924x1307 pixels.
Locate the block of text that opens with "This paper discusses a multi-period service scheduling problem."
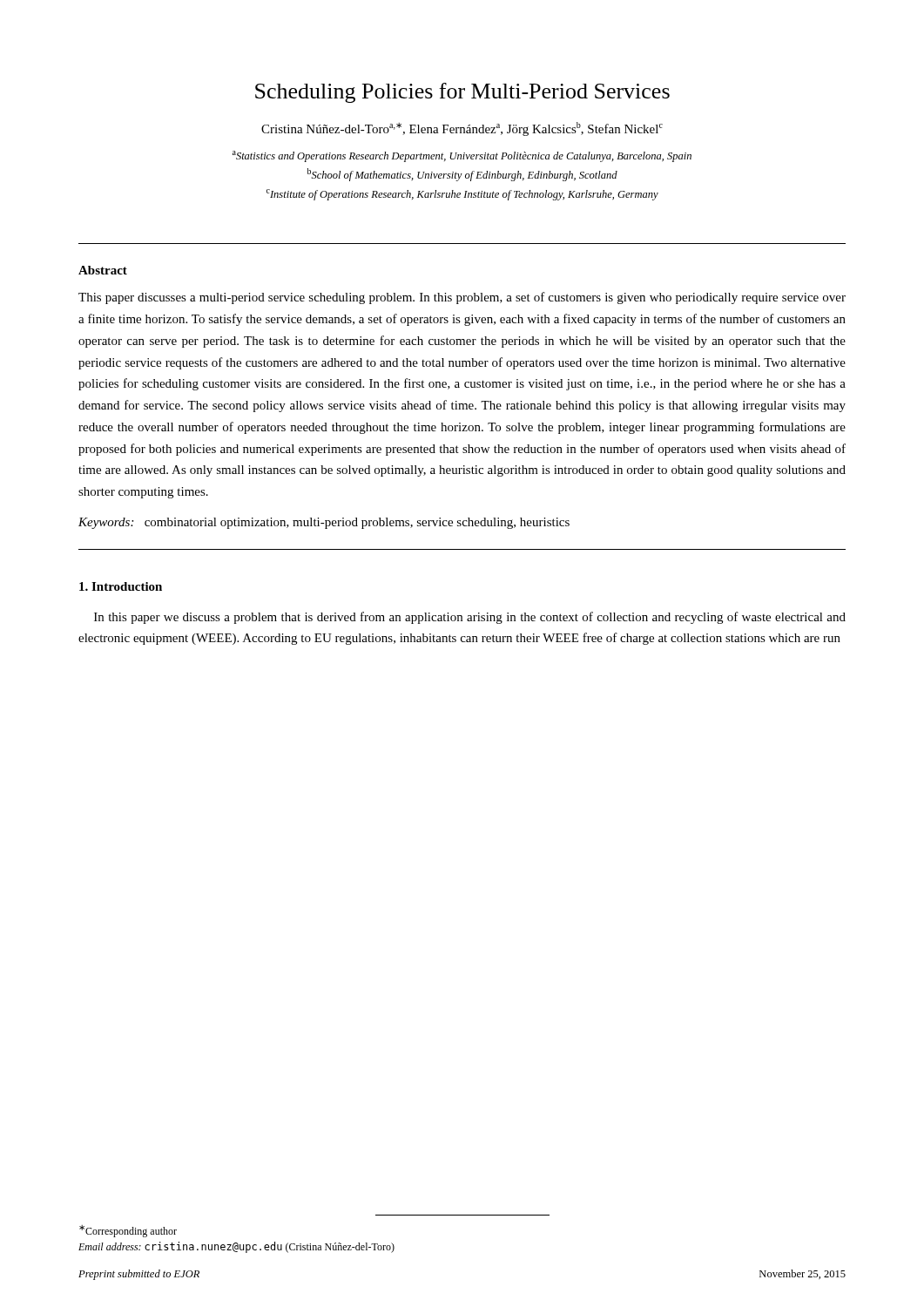[462, 395]
